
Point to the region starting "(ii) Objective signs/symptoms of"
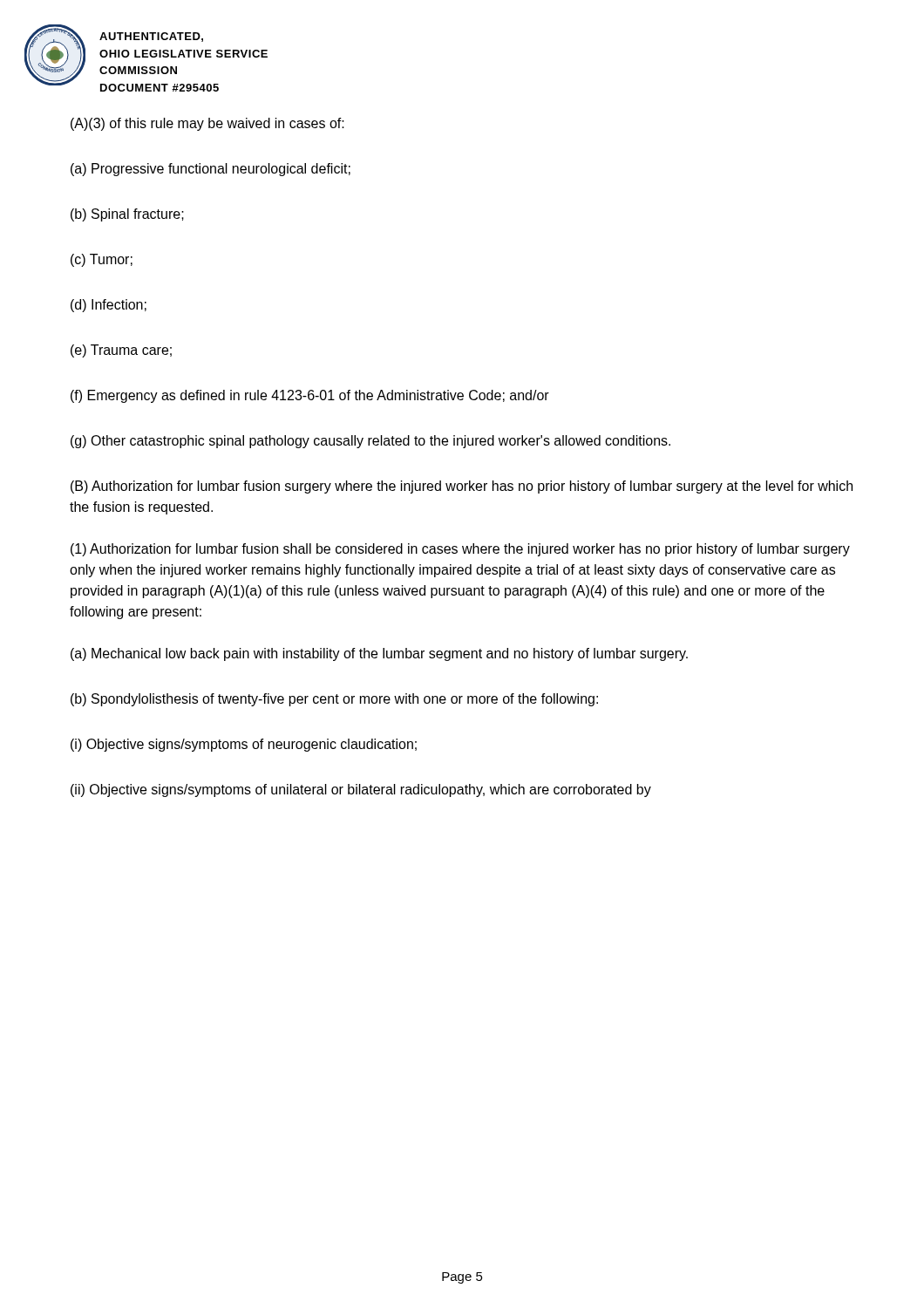[x=360, y=790]
